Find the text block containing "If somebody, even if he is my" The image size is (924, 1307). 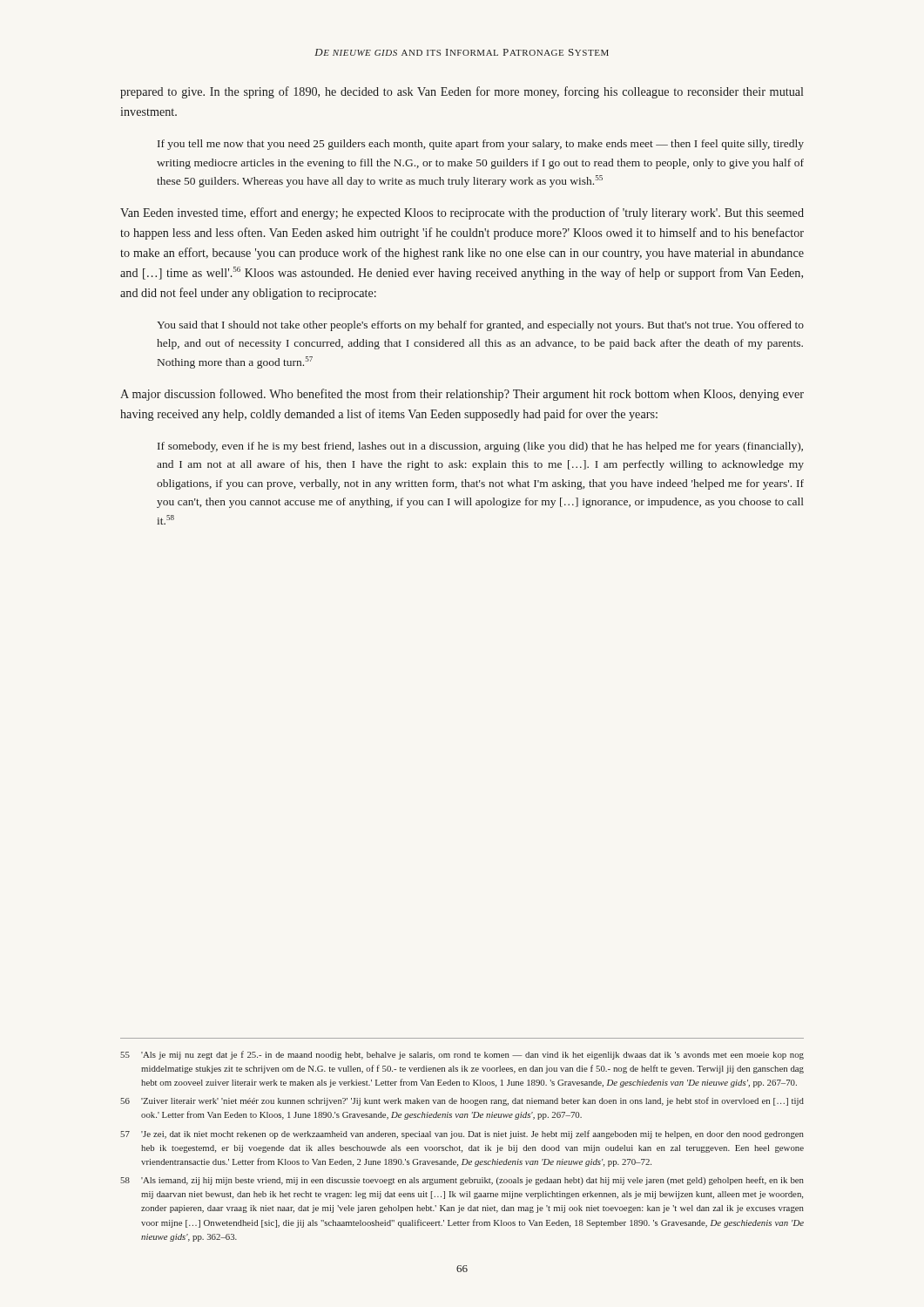[480, 483]
